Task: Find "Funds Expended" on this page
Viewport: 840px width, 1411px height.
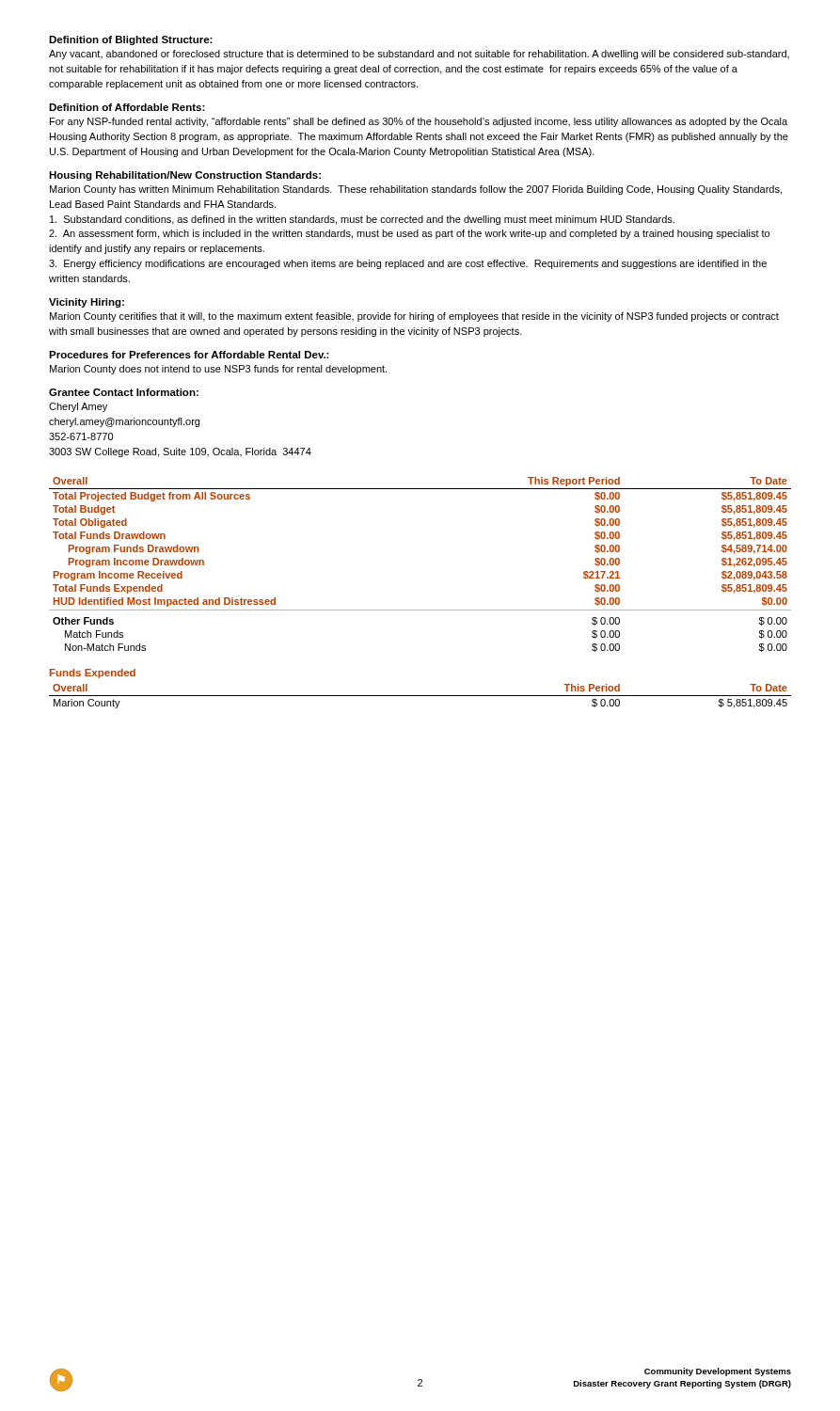Action: coord(92,672)
